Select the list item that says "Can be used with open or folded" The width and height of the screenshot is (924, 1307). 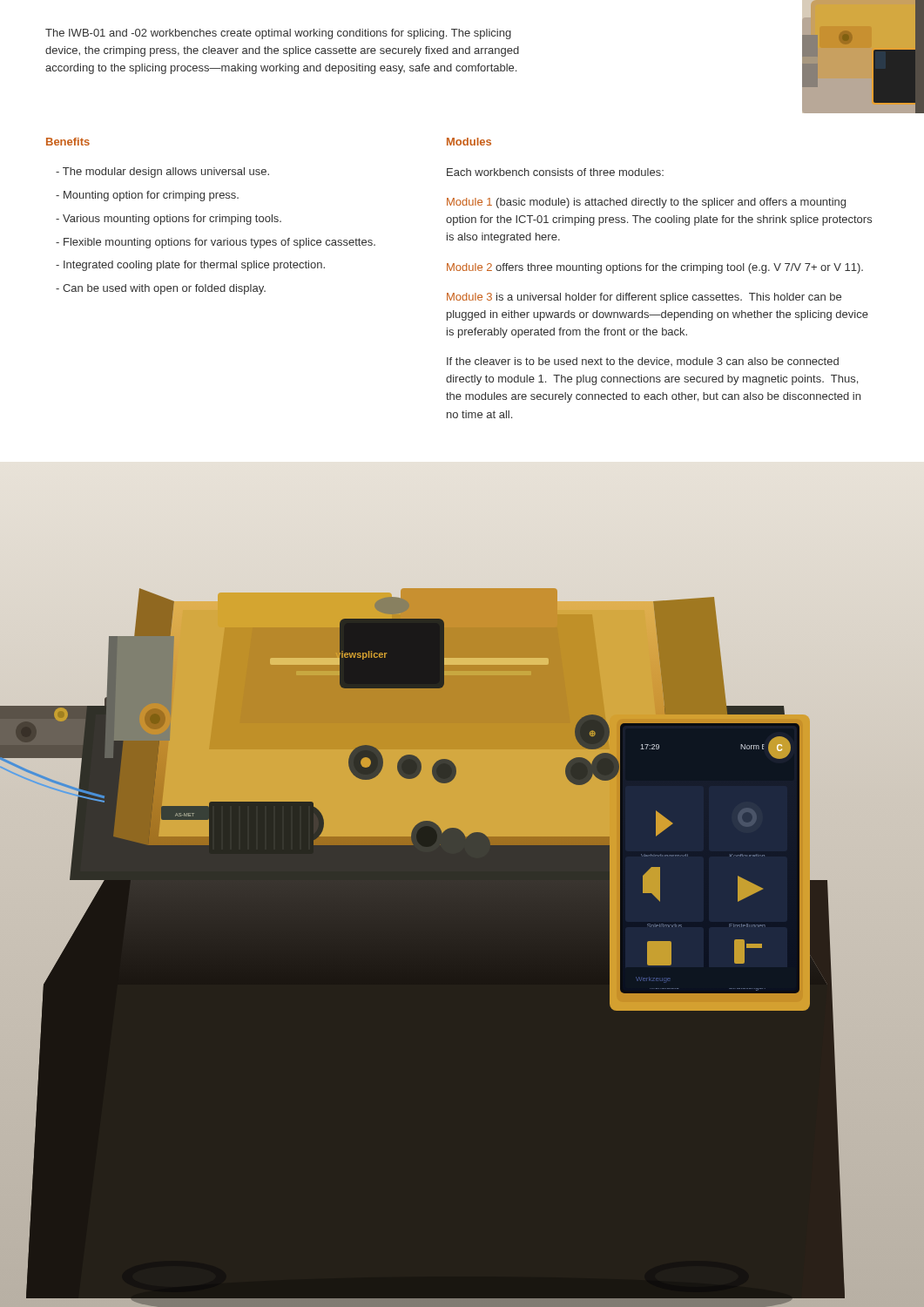click(161, 288)
